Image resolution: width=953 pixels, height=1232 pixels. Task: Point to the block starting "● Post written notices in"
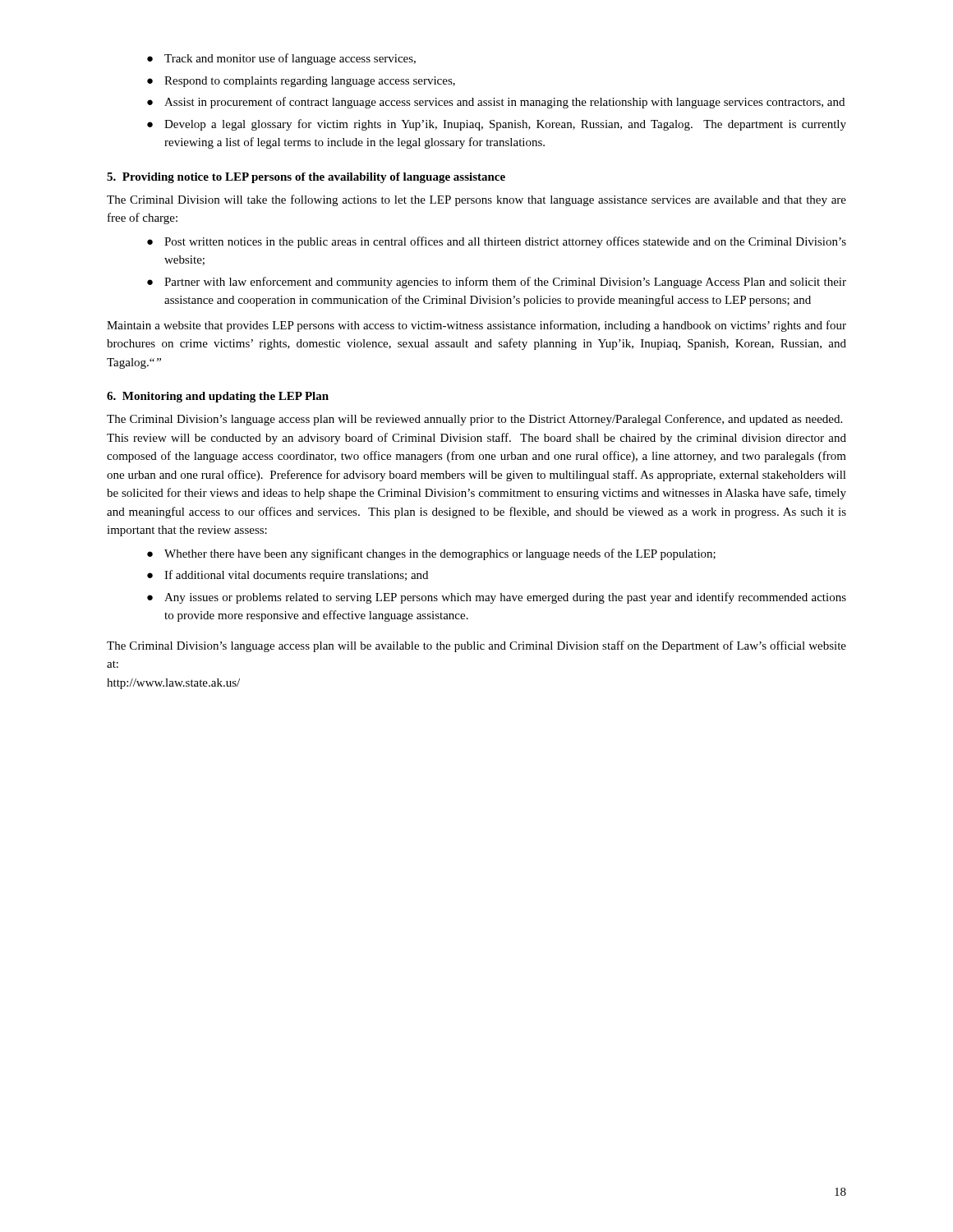point(496,250)
